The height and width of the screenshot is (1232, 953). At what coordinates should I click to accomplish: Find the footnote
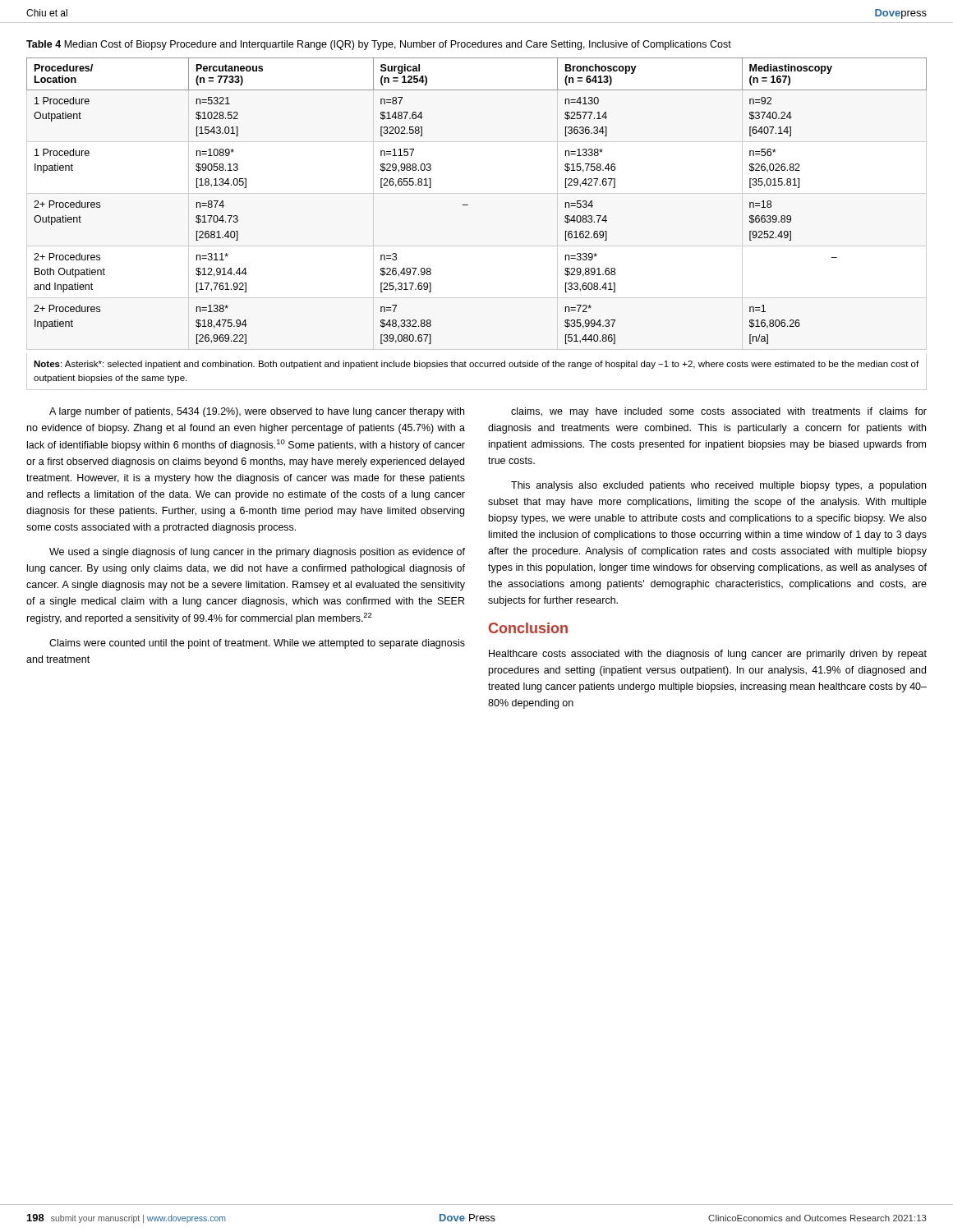[x=476, y=371]
